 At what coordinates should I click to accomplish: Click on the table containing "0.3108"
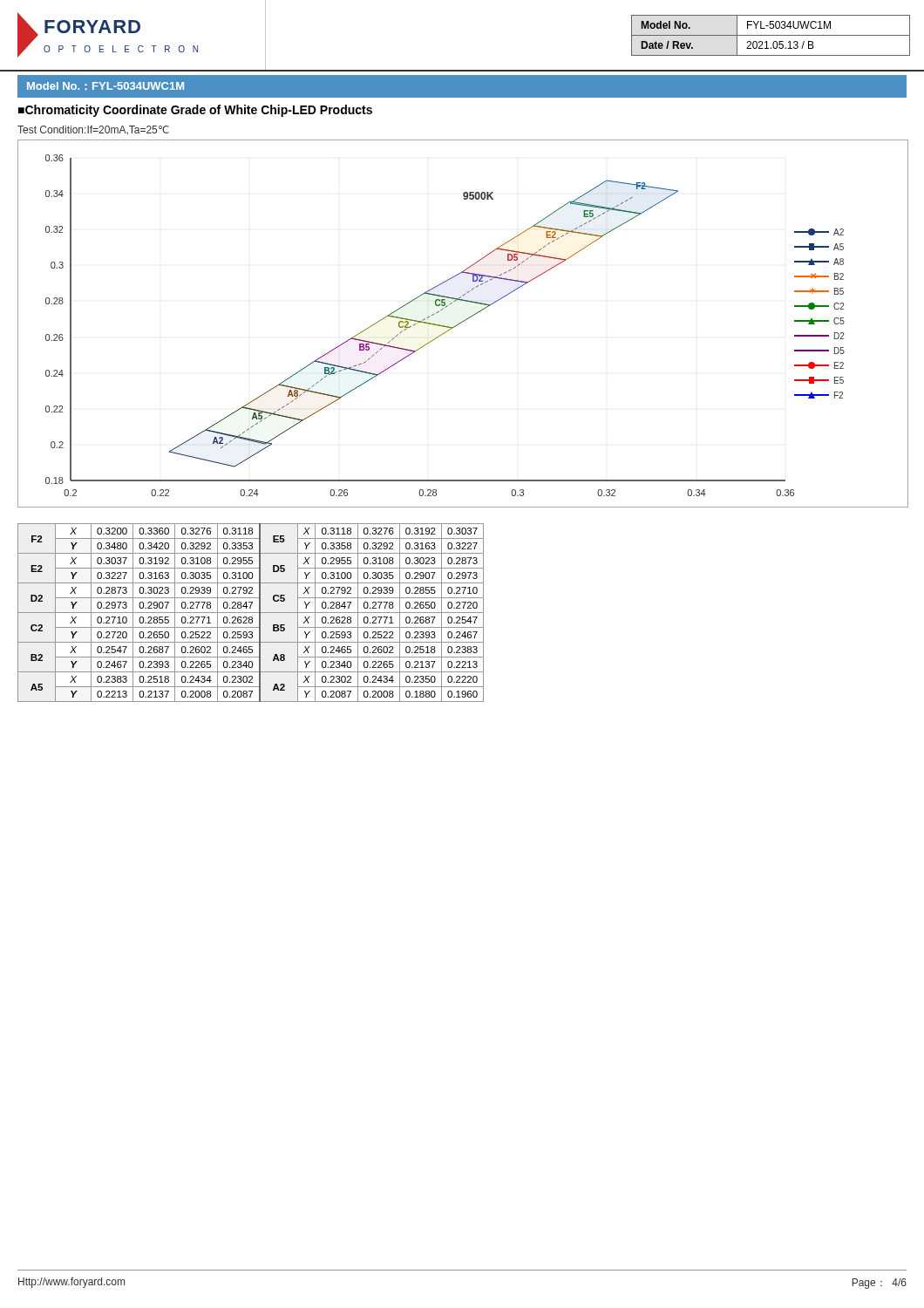tap(462, 613)
